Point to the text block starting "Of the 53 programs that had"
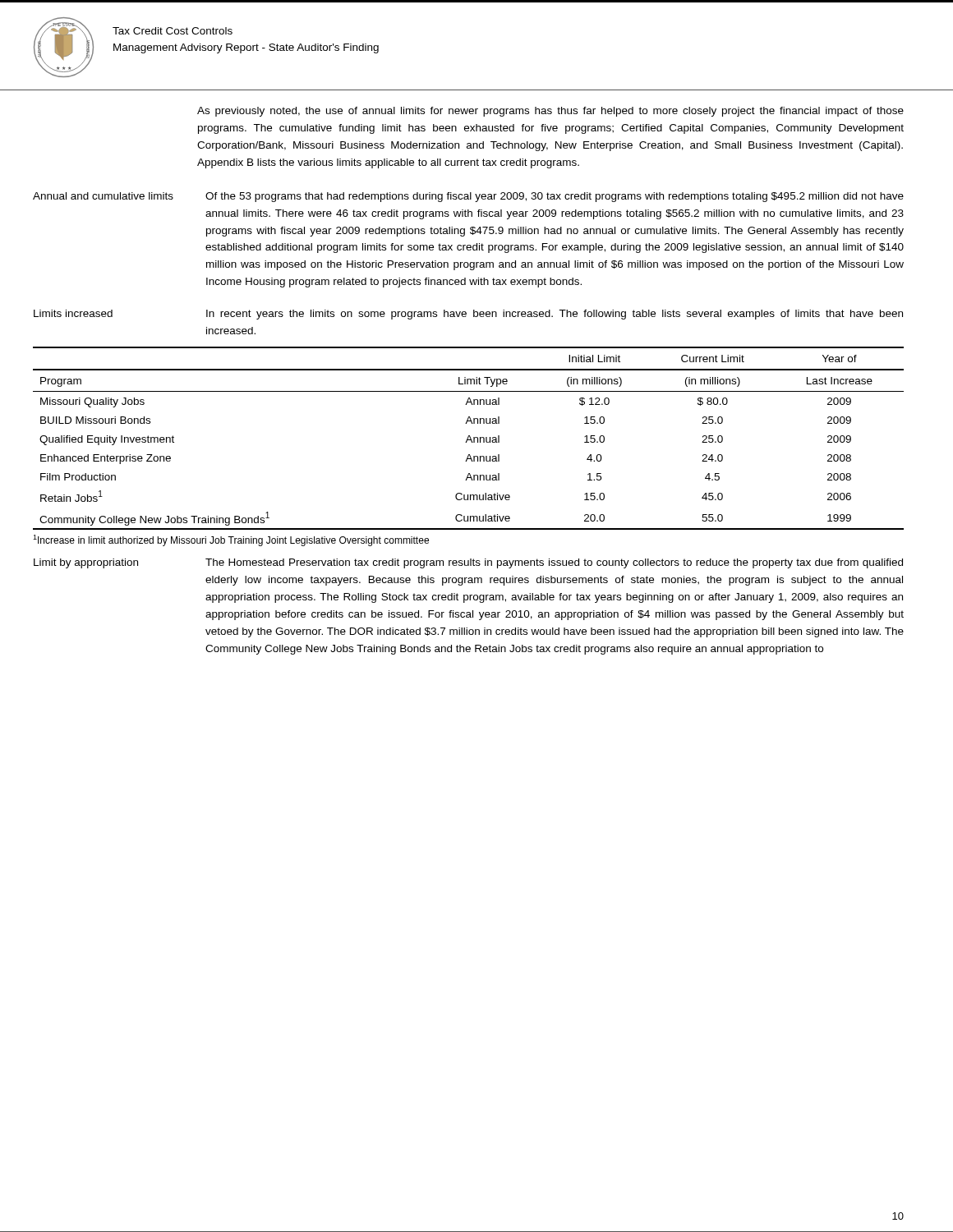Viewport: 953px width, 1232px height. [x=555, y=239]
